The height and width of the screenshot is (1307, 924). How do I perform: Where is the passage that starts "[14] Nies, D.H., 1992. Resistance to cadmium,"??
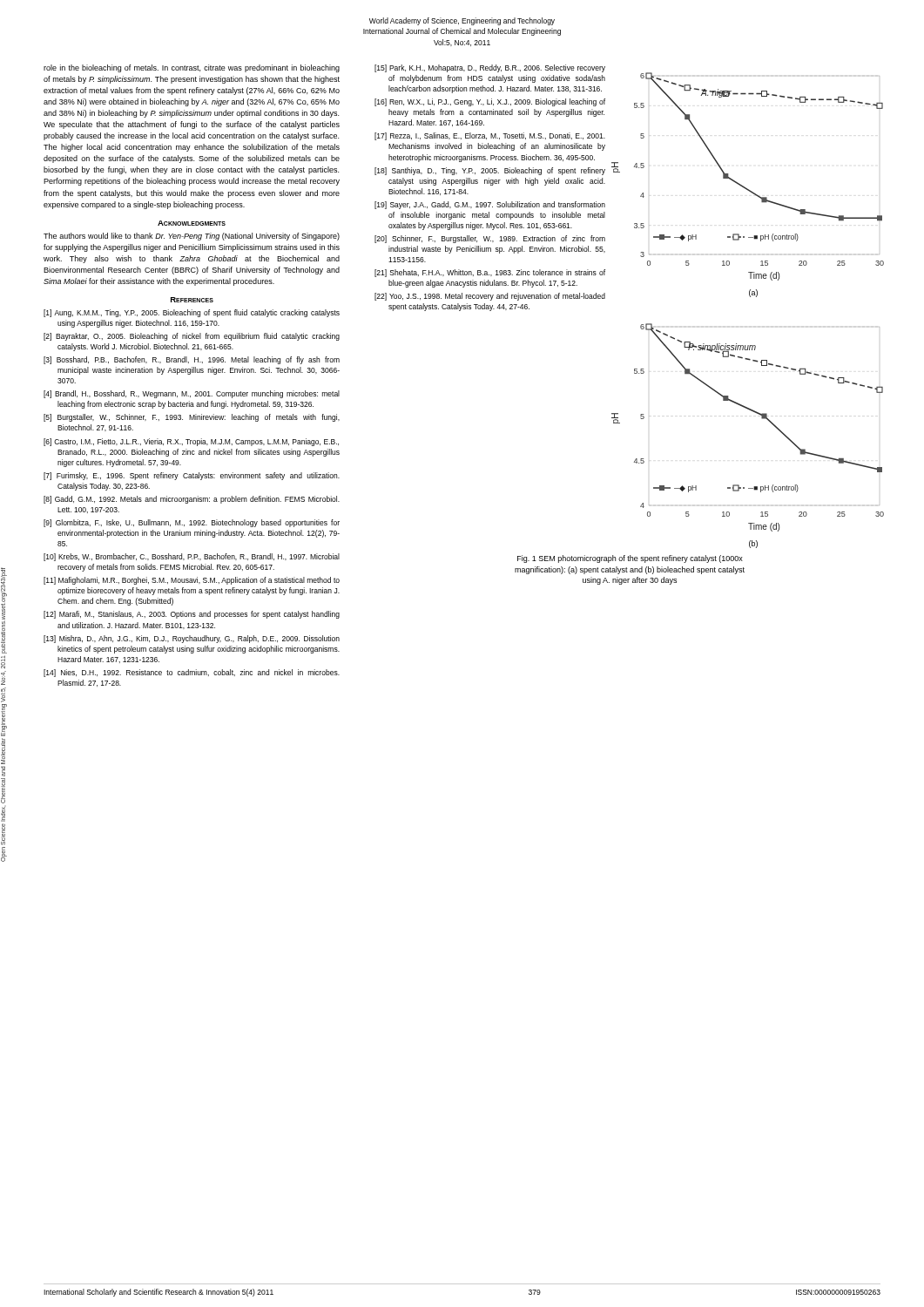point(192,678)
